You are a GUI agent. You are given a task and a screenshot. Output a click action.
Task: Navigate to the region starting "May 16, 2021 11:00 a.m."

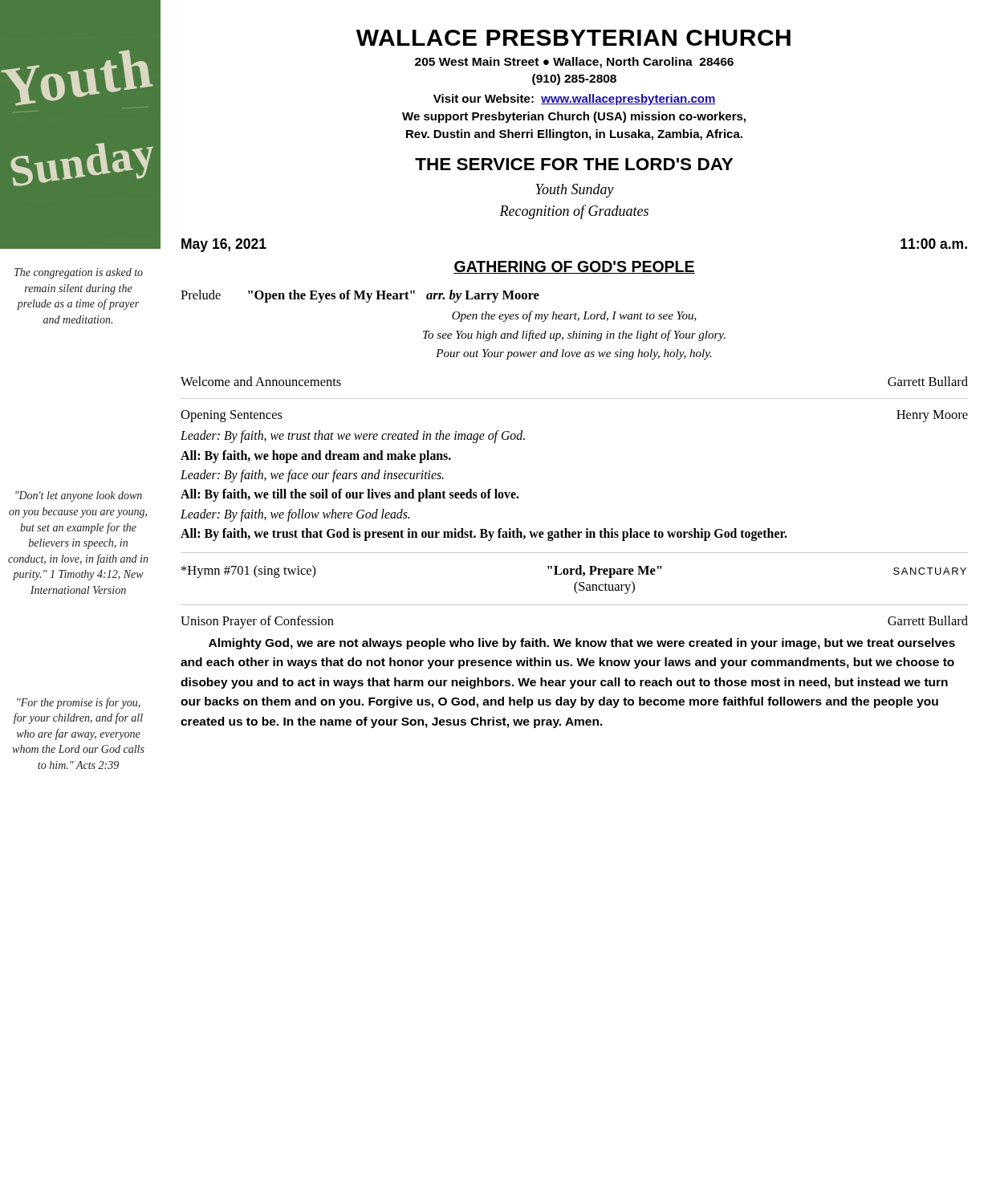(220, 245)
